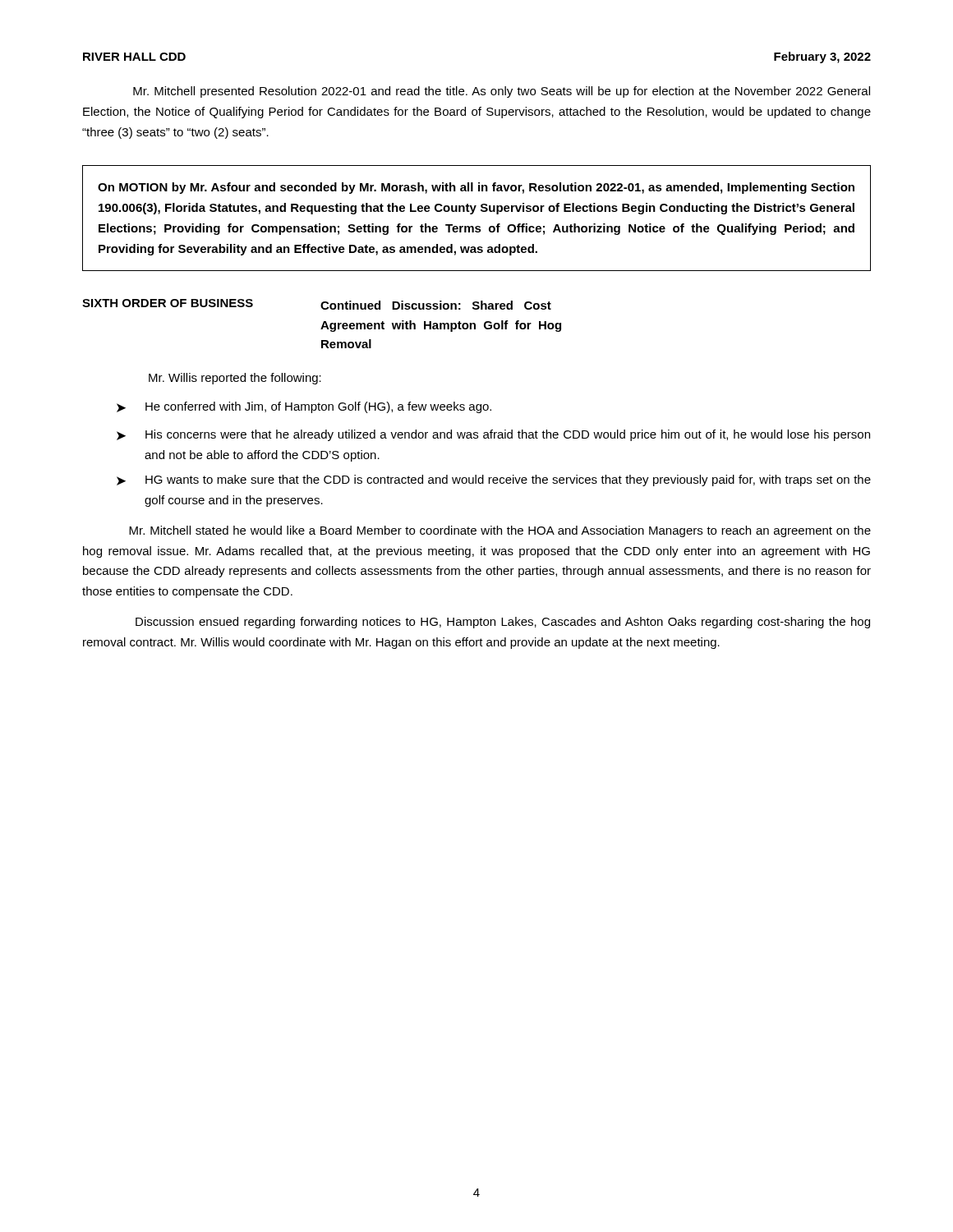Find the block on this page that starts "On MOTION by Mr. Asfour and"
Screen dimensions: 1232x953
pyautogui.click(x=476, y=218)
